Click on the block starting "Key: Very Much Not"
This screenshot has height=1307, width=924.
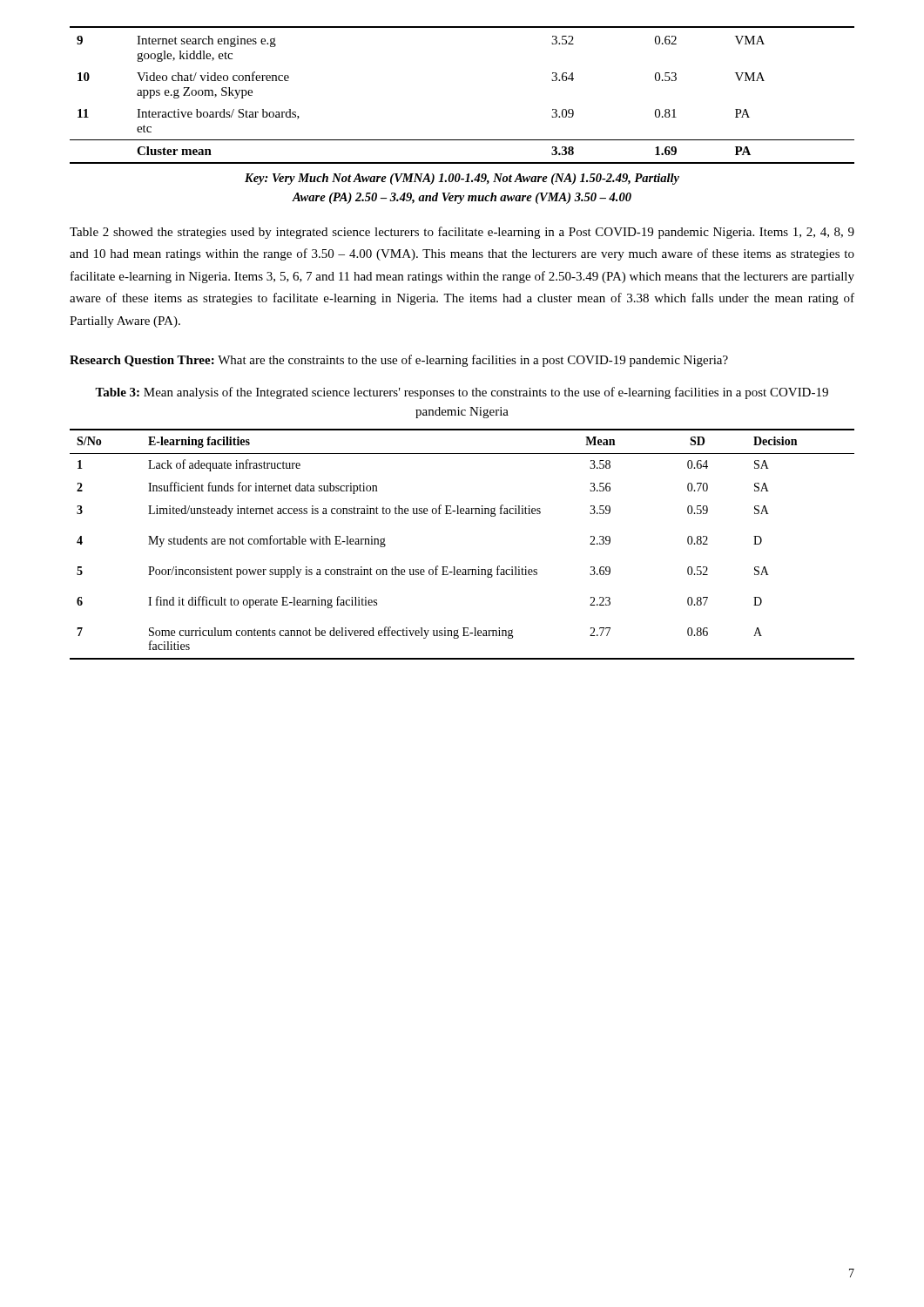click(462, 187)
